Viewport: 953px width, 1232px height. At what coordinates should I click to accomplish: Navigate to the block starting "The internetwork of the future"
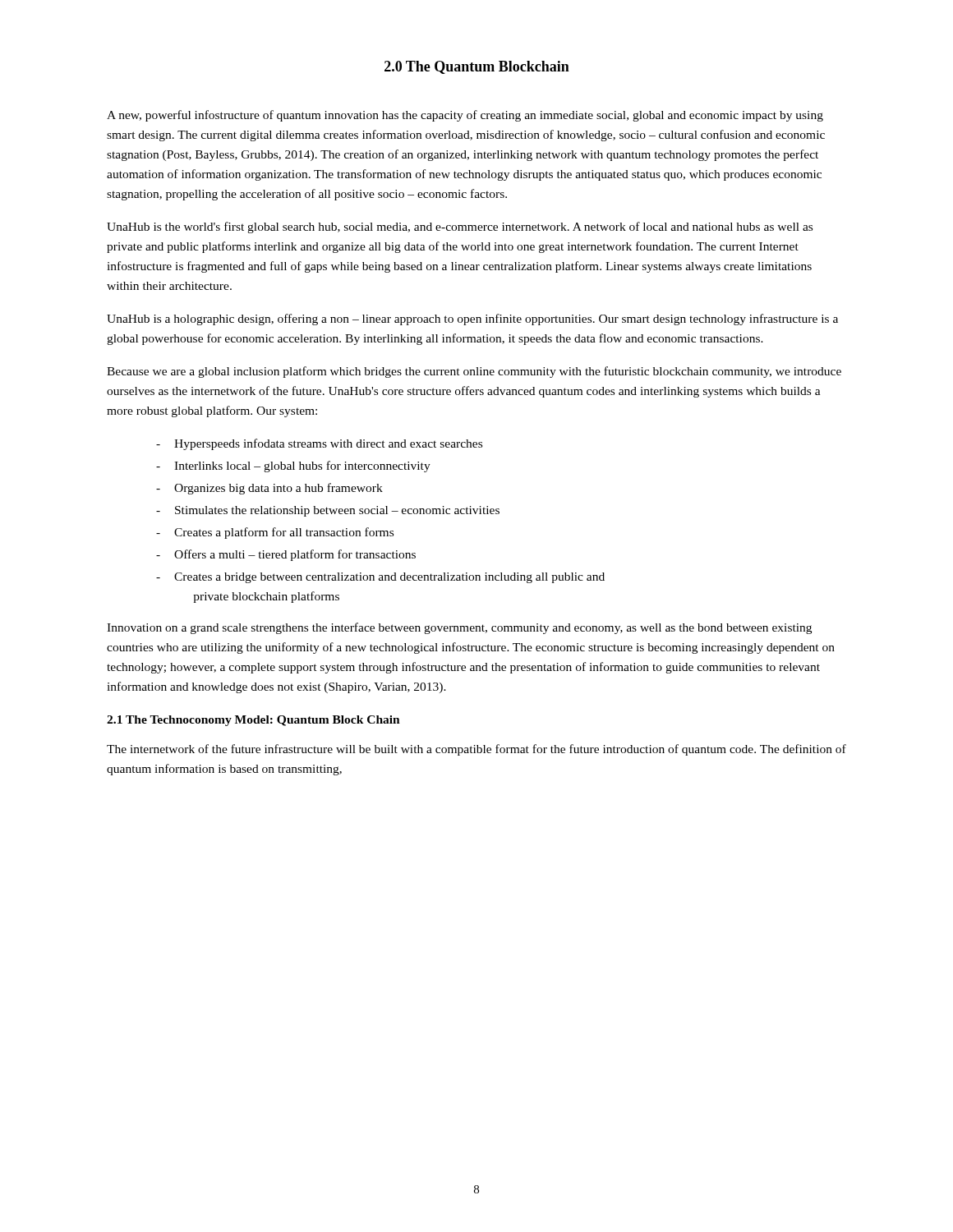pyautogui.click(x=476, y=759)
